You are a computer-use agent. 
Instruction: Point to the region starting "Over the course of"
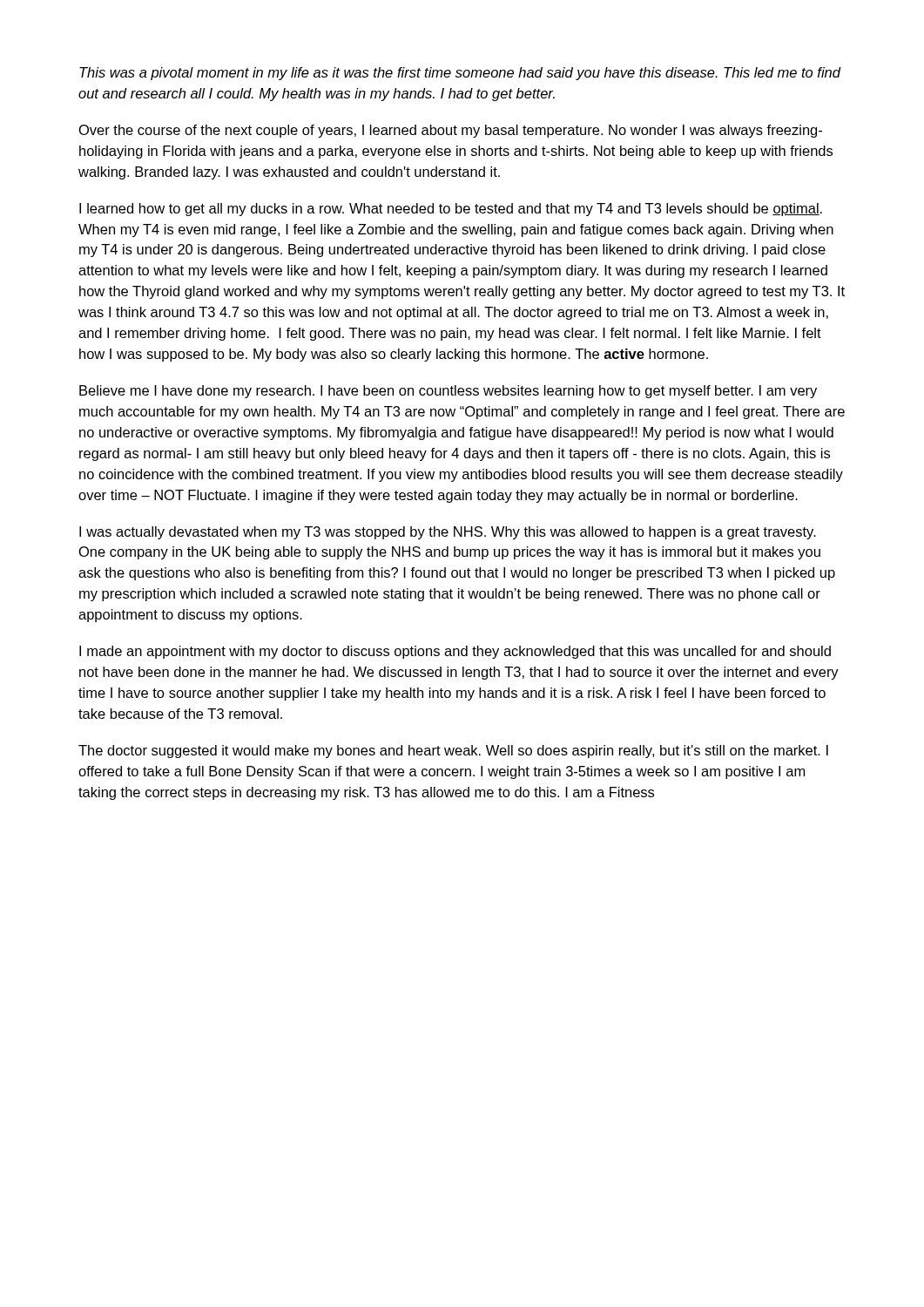[x=456, y=151]
